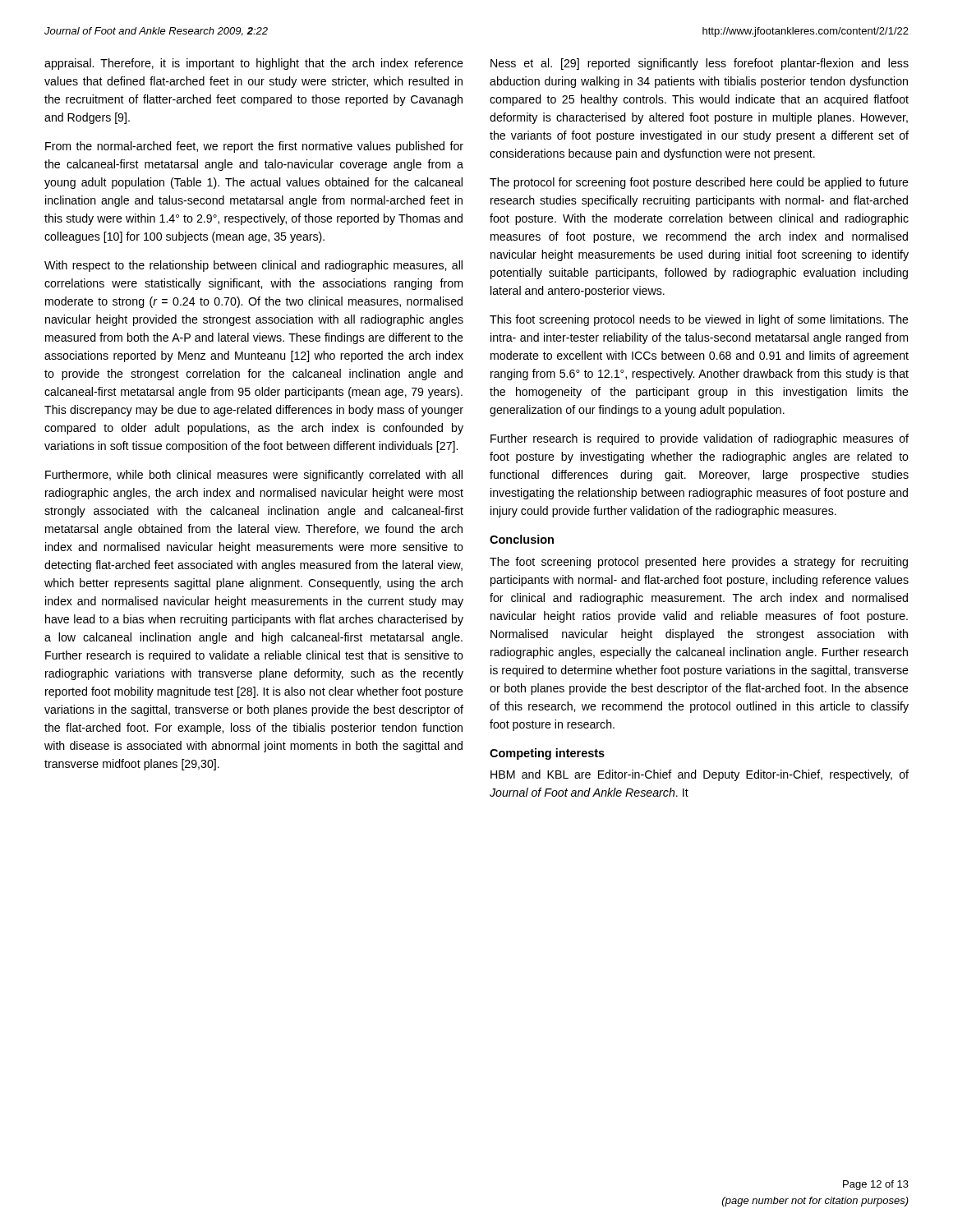Locate the text starting "The foot screening protocol presented here provides"
Screen dimensions: 1232x953
699,643
